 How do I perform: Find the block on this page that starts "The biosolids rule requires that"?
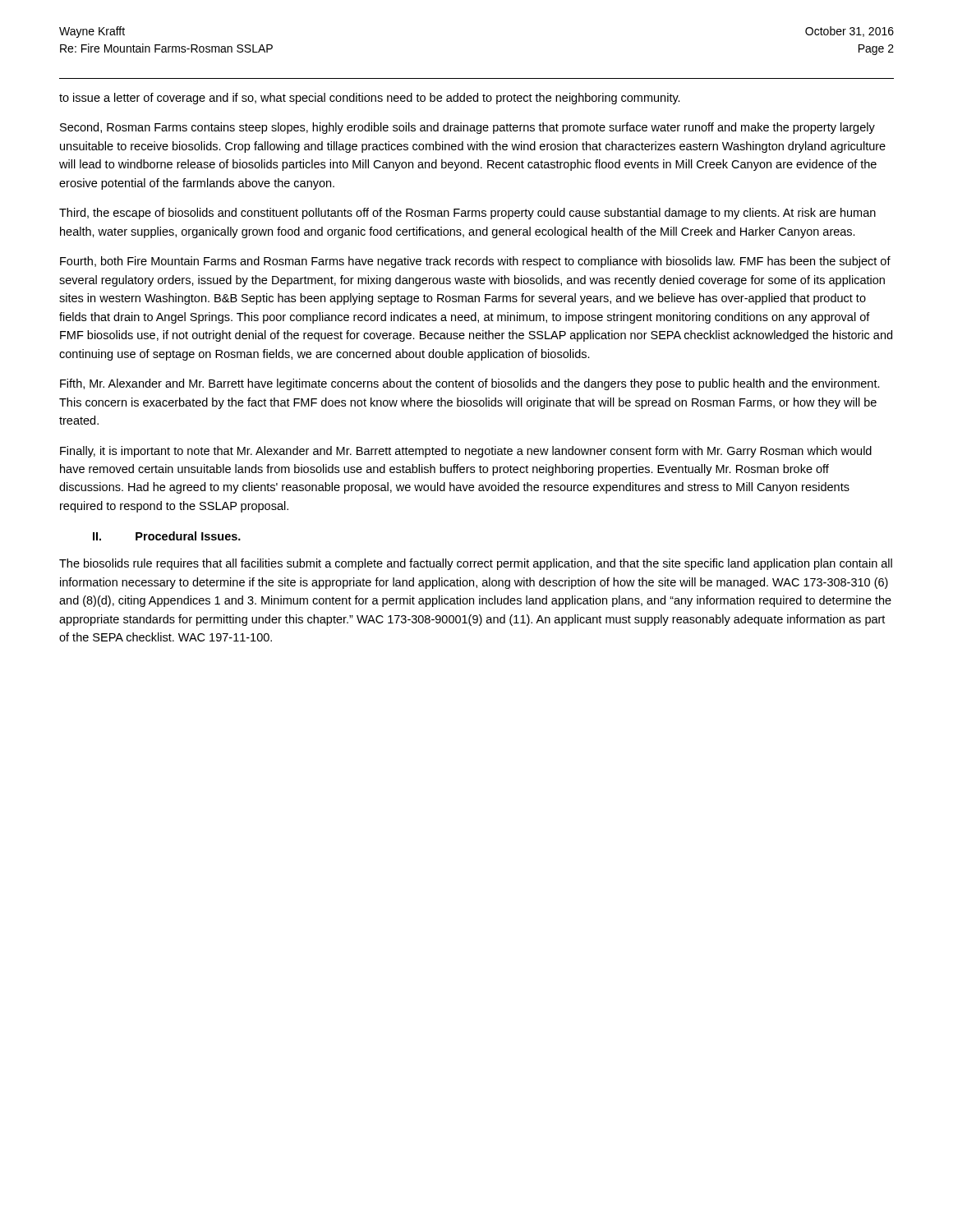tap(476, 601)
